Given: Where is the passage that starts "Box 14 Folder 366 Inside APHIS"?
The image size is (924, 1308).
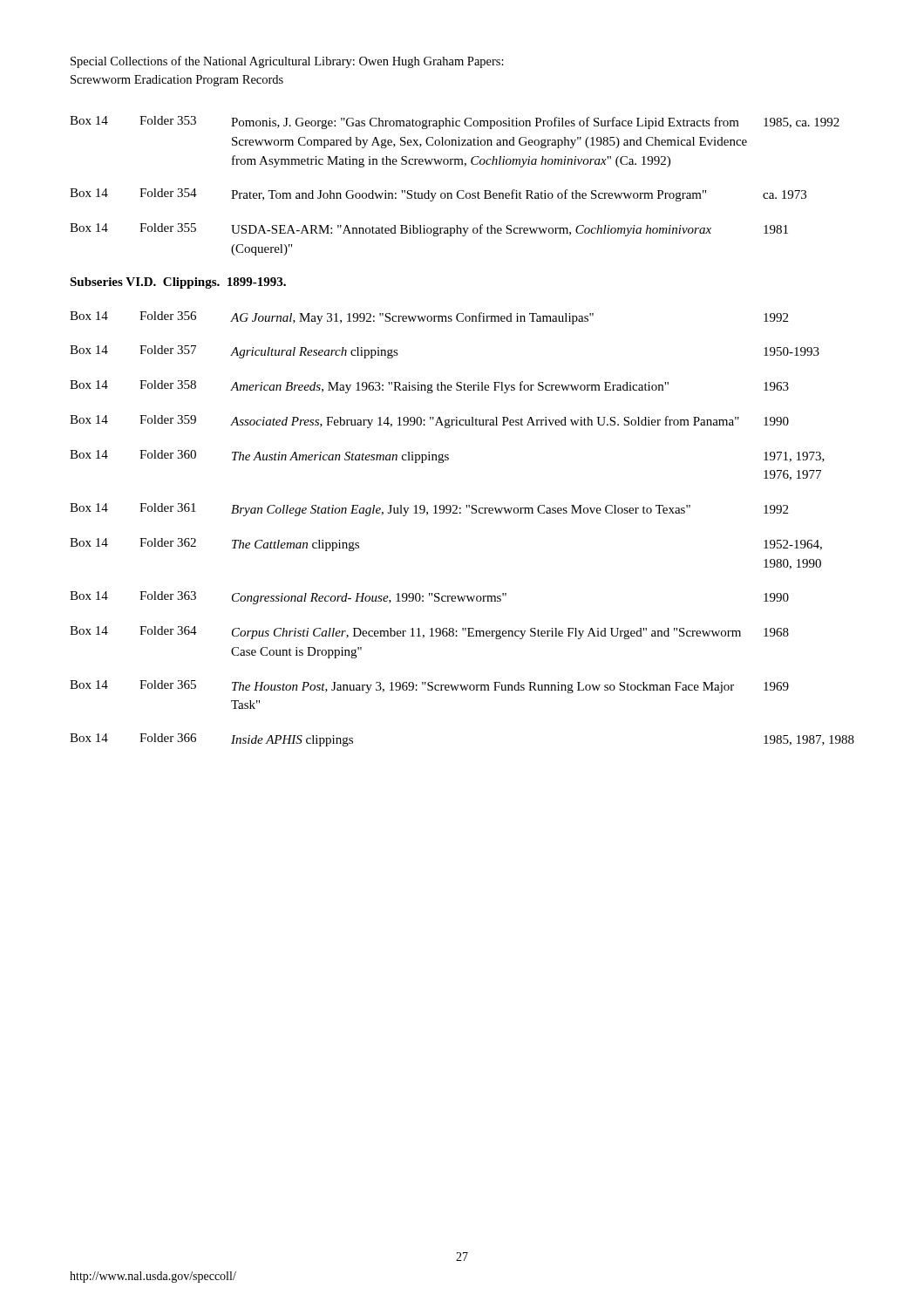Looking at the screenshot, I should click(88, 740).
